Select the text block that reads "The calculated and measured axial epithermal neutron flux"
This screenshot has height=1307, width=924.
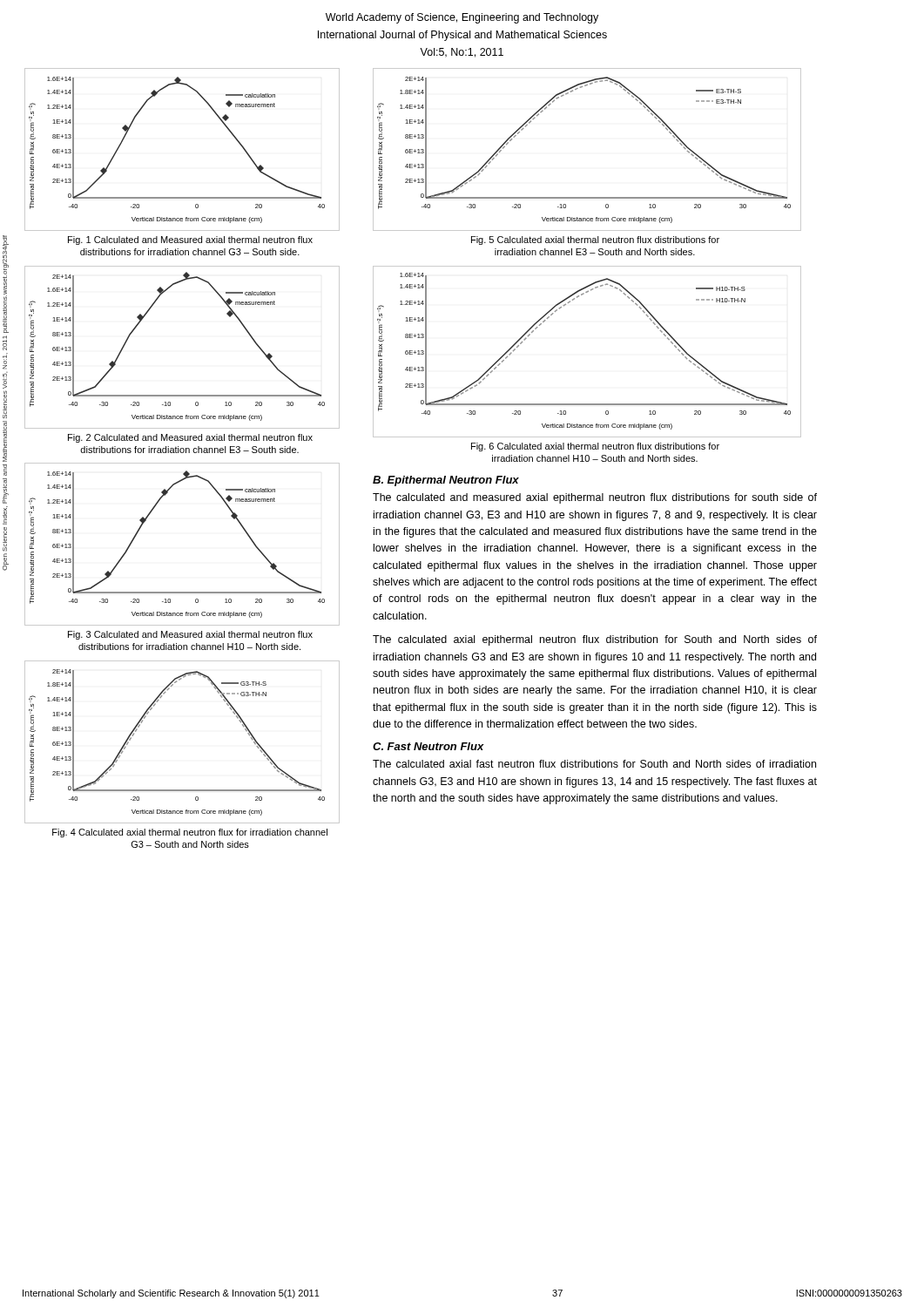pyautogui.click(x=595, y=557)
